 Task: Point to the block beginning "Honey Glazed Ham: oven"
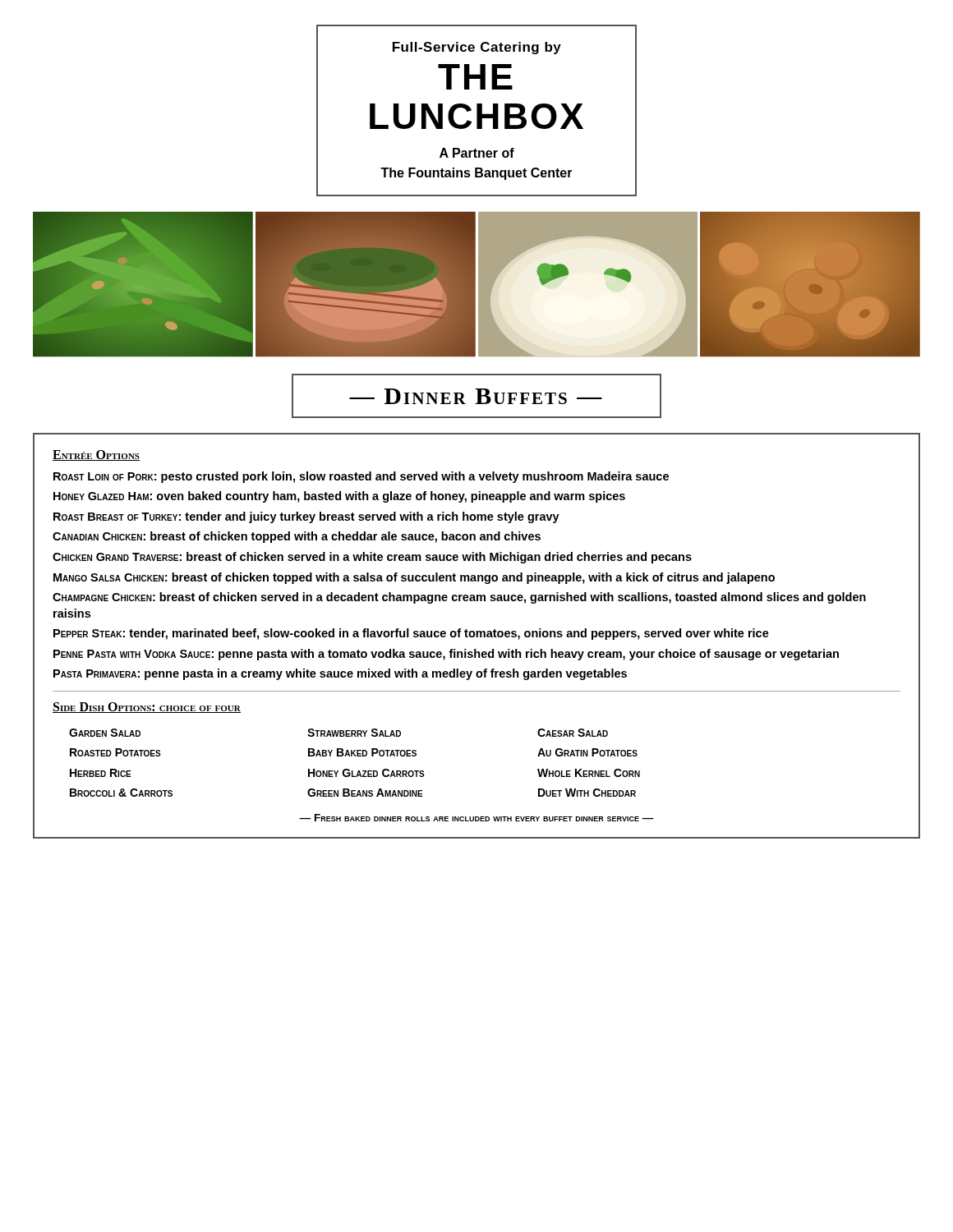[339, 496]
